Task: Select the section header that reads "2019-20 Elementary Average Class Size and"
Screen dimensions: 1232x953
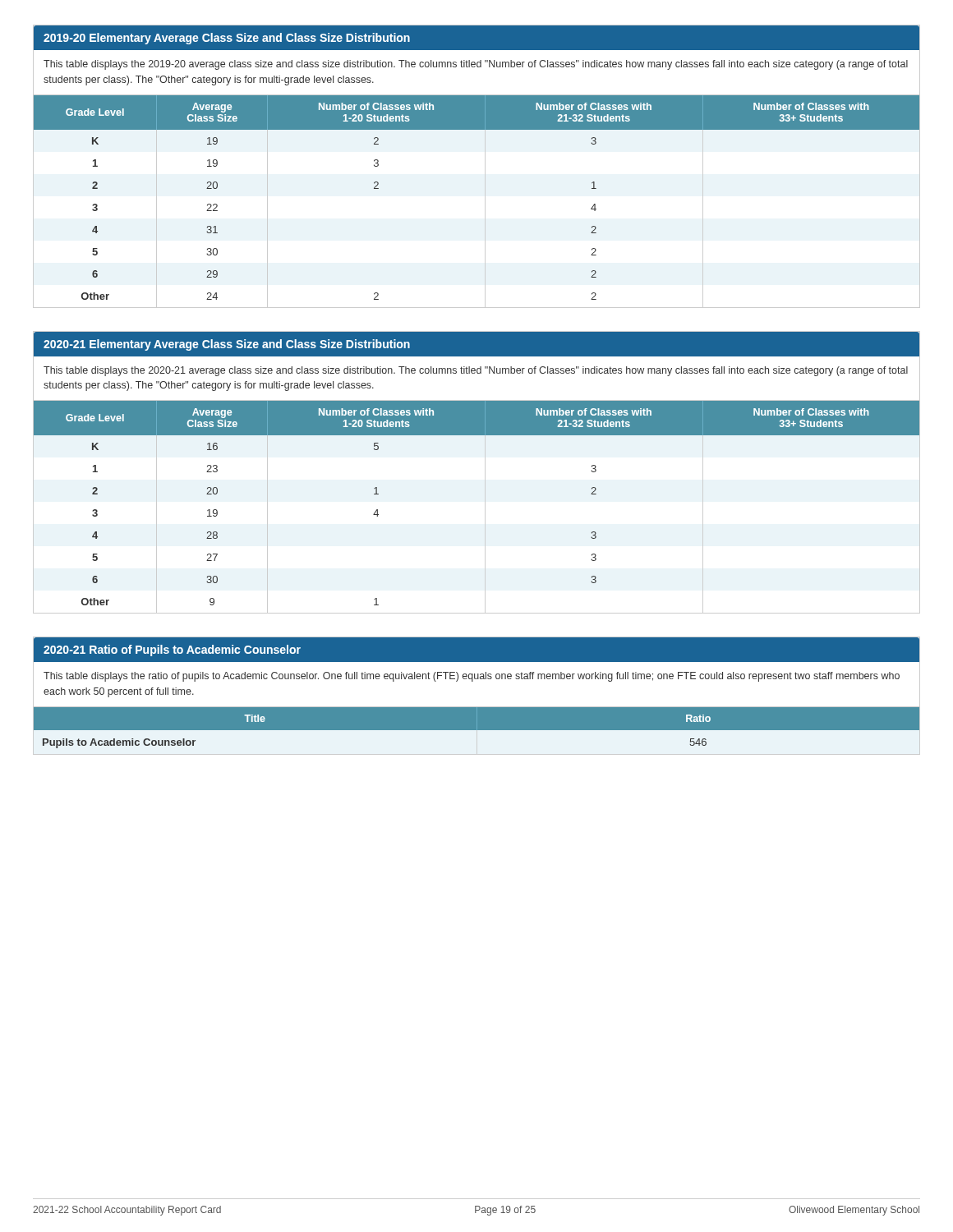Action: tap(227, 38)
